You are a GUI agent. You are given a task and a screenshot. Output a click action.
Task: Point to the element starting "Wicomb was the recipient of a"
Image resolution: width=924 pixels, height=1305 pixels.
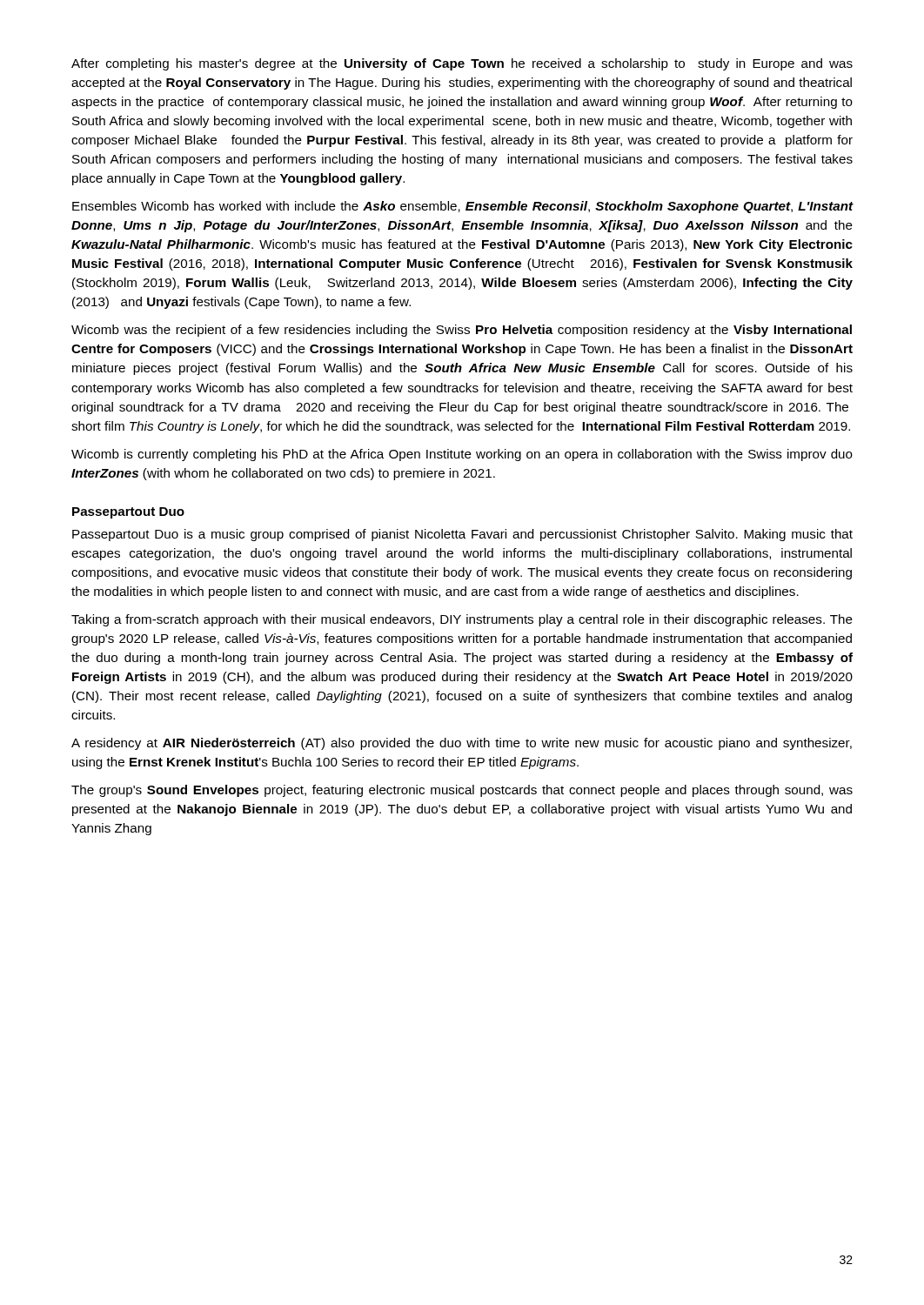pyautogui.click(x=462, y=378)
